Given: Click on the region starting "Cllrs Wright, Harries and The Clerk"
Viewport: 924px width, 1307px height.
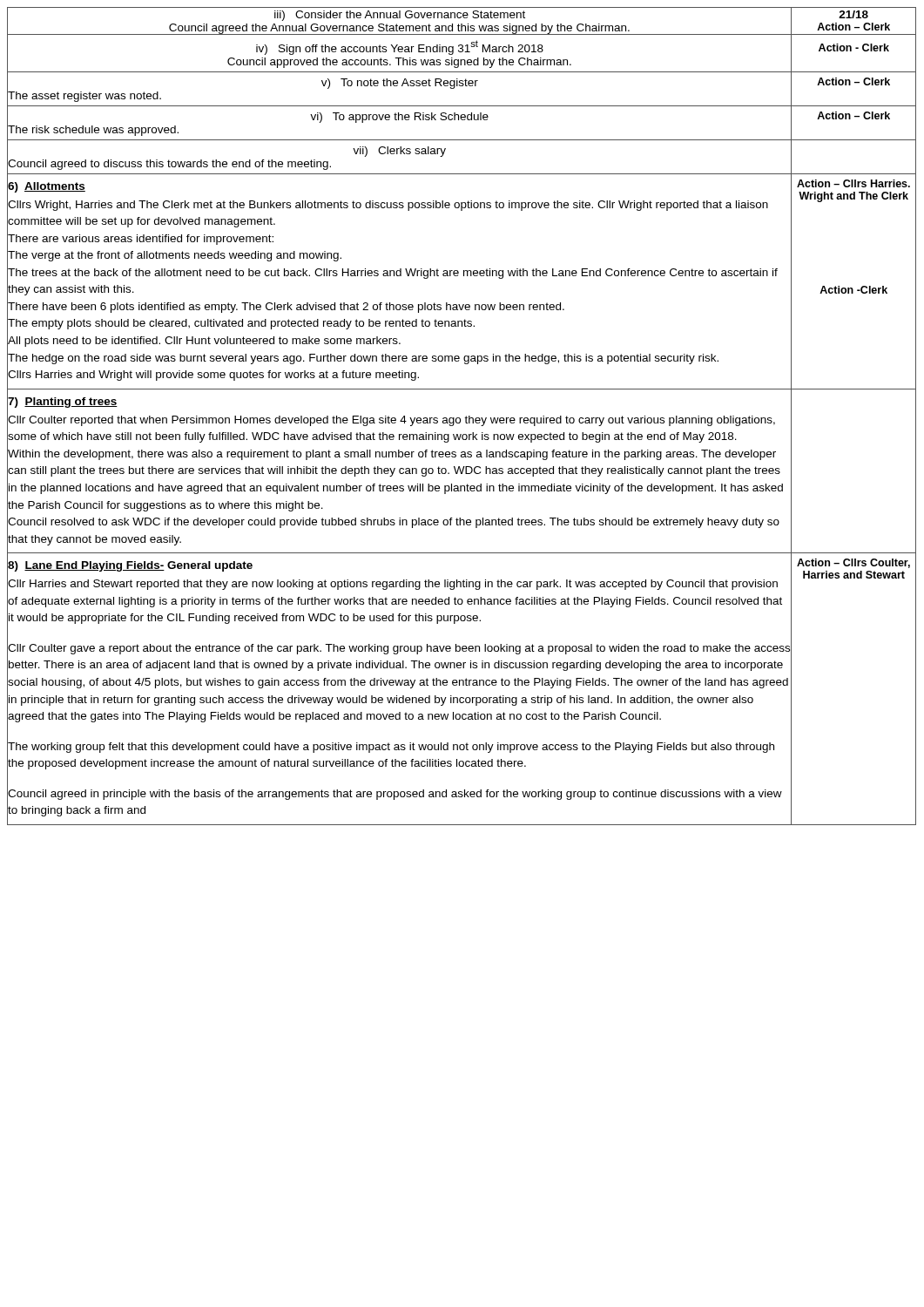Looking at the screenshot, I should click(388, 206).
